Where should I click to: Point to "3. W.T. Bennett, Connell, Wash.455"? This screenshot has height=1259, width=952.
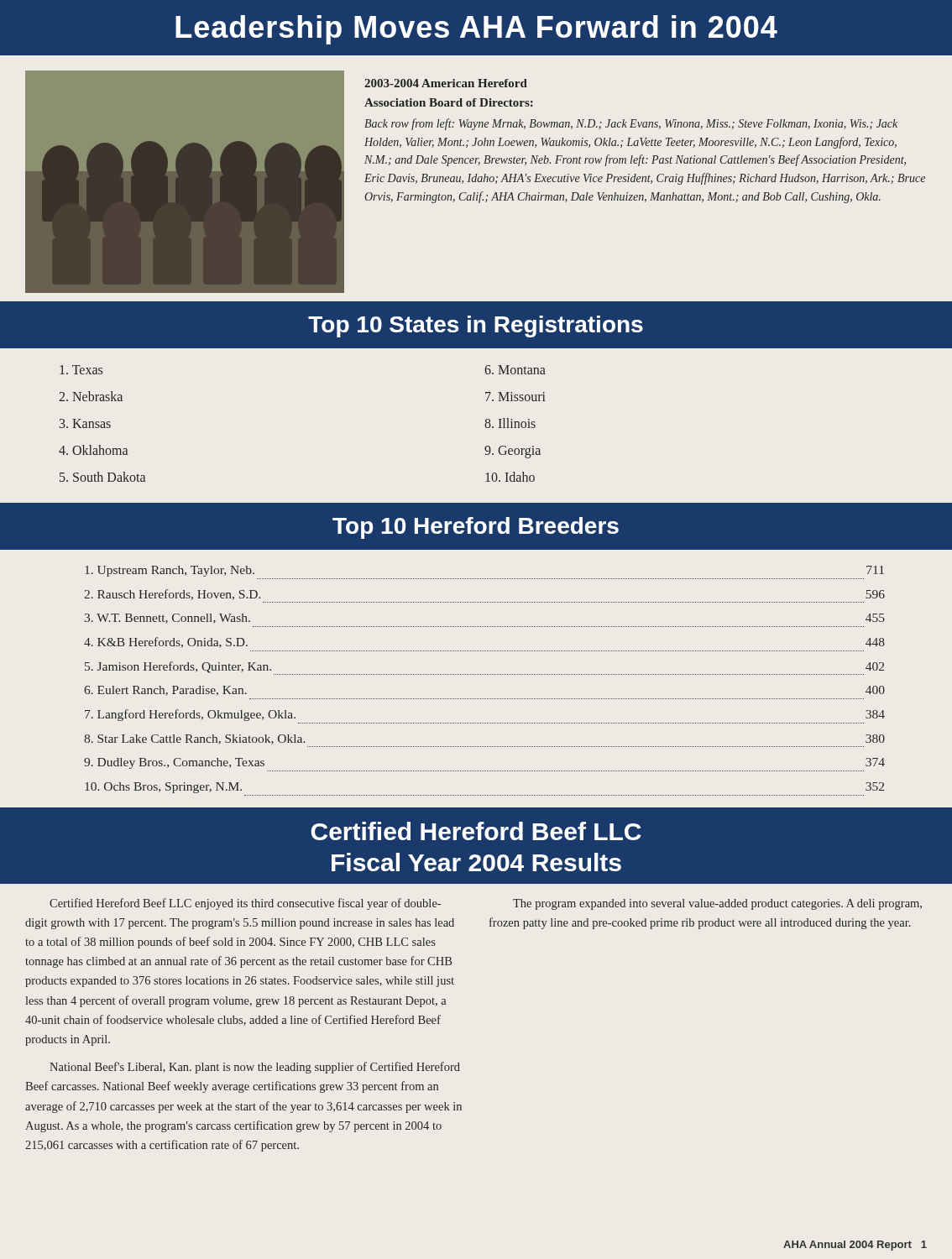click(484, 618)
